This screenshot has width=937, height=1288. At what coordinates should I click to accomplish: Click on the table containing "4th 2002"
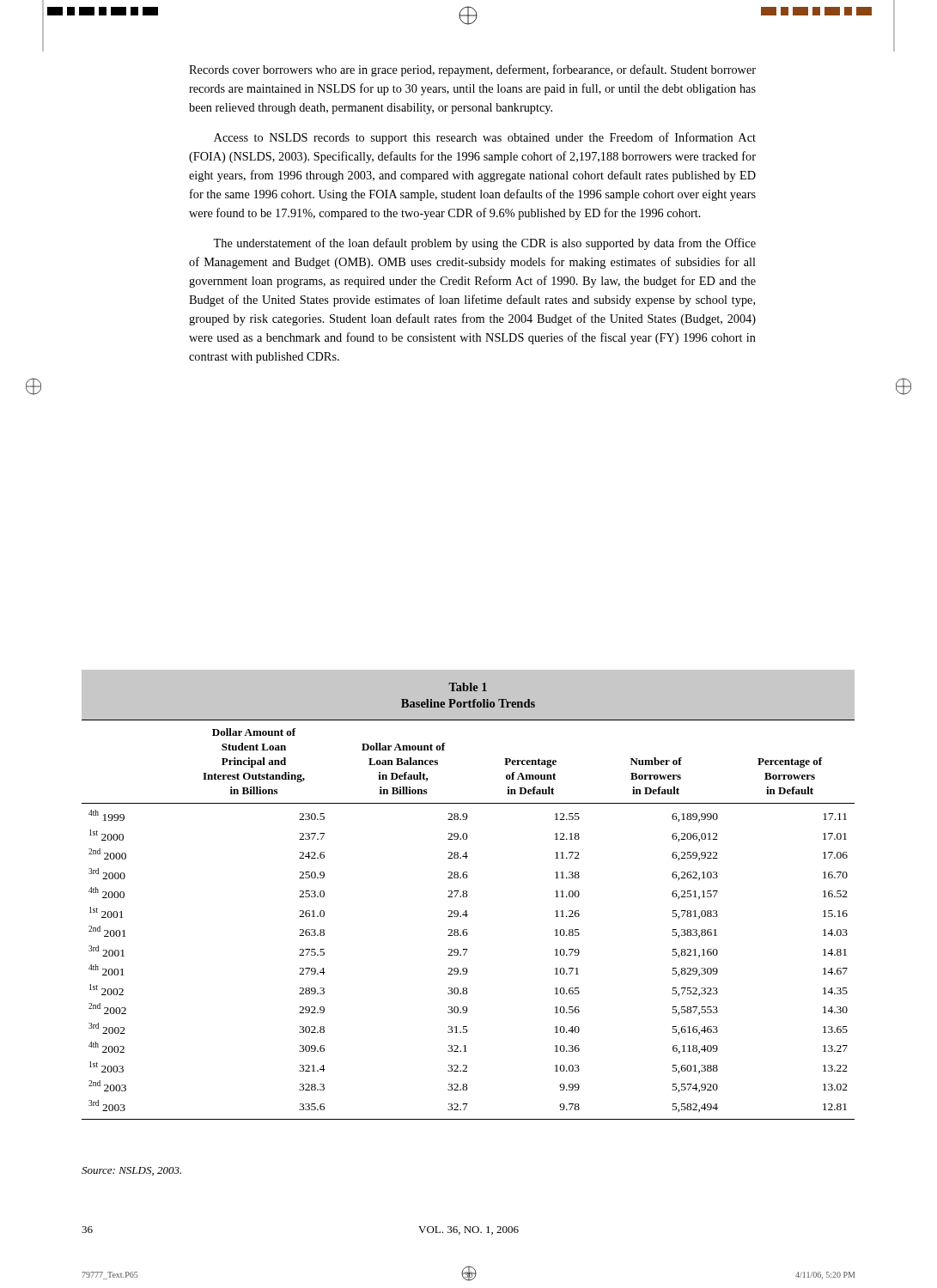[x=468, y=920]
